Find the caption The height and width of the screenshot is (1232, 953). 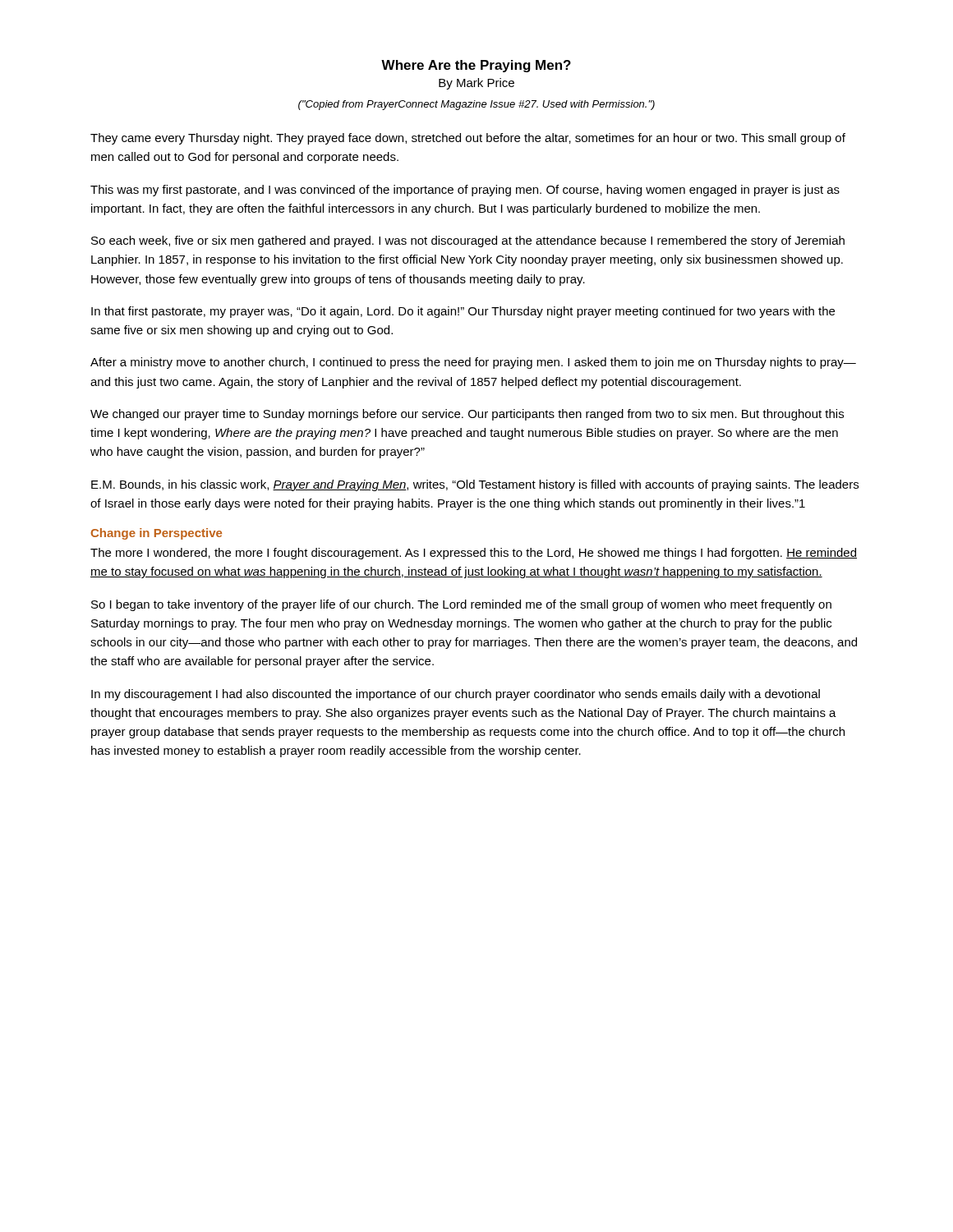click(476, 104)
